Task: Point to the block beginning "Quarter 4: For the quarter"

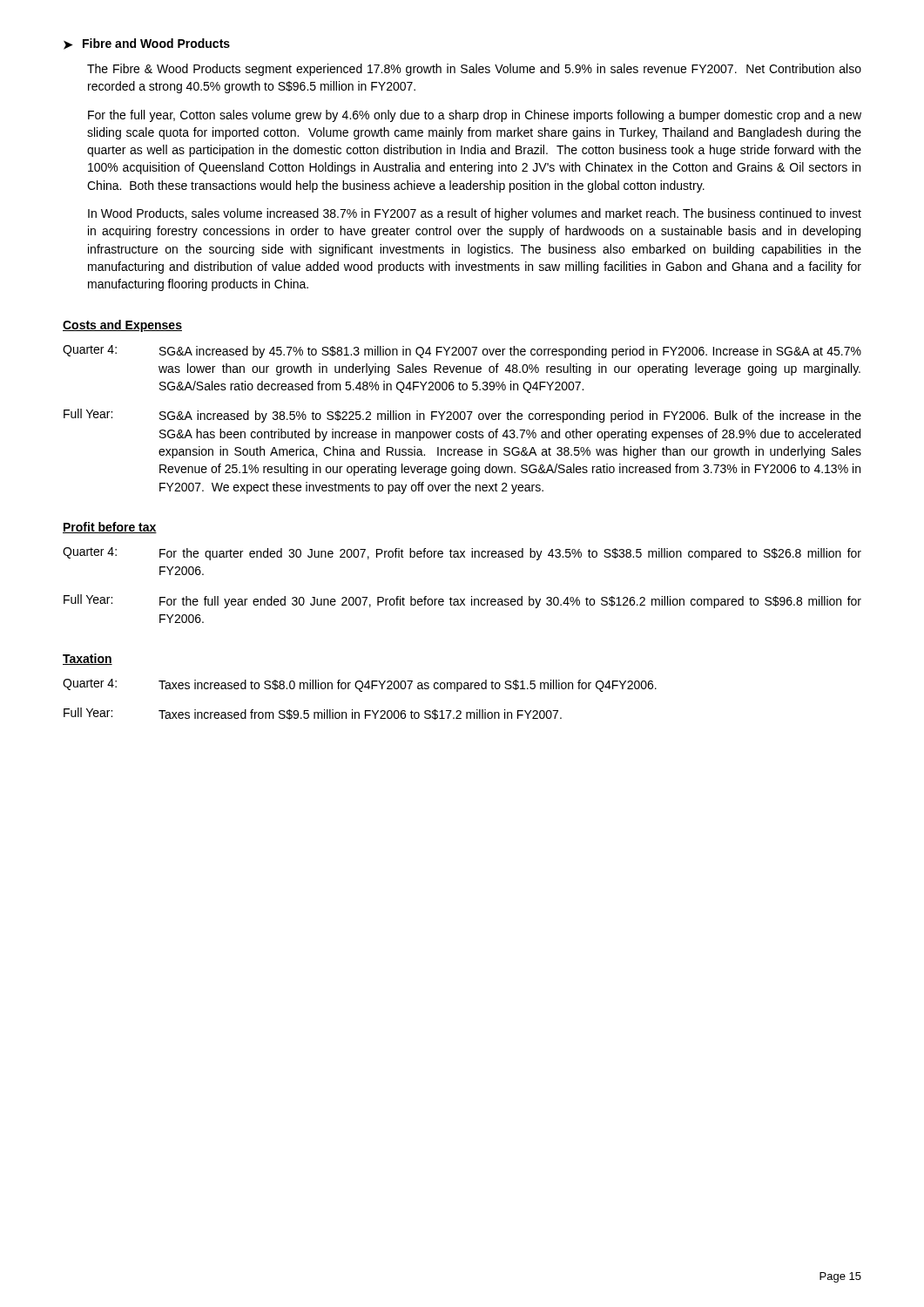Action: (462, 562)
